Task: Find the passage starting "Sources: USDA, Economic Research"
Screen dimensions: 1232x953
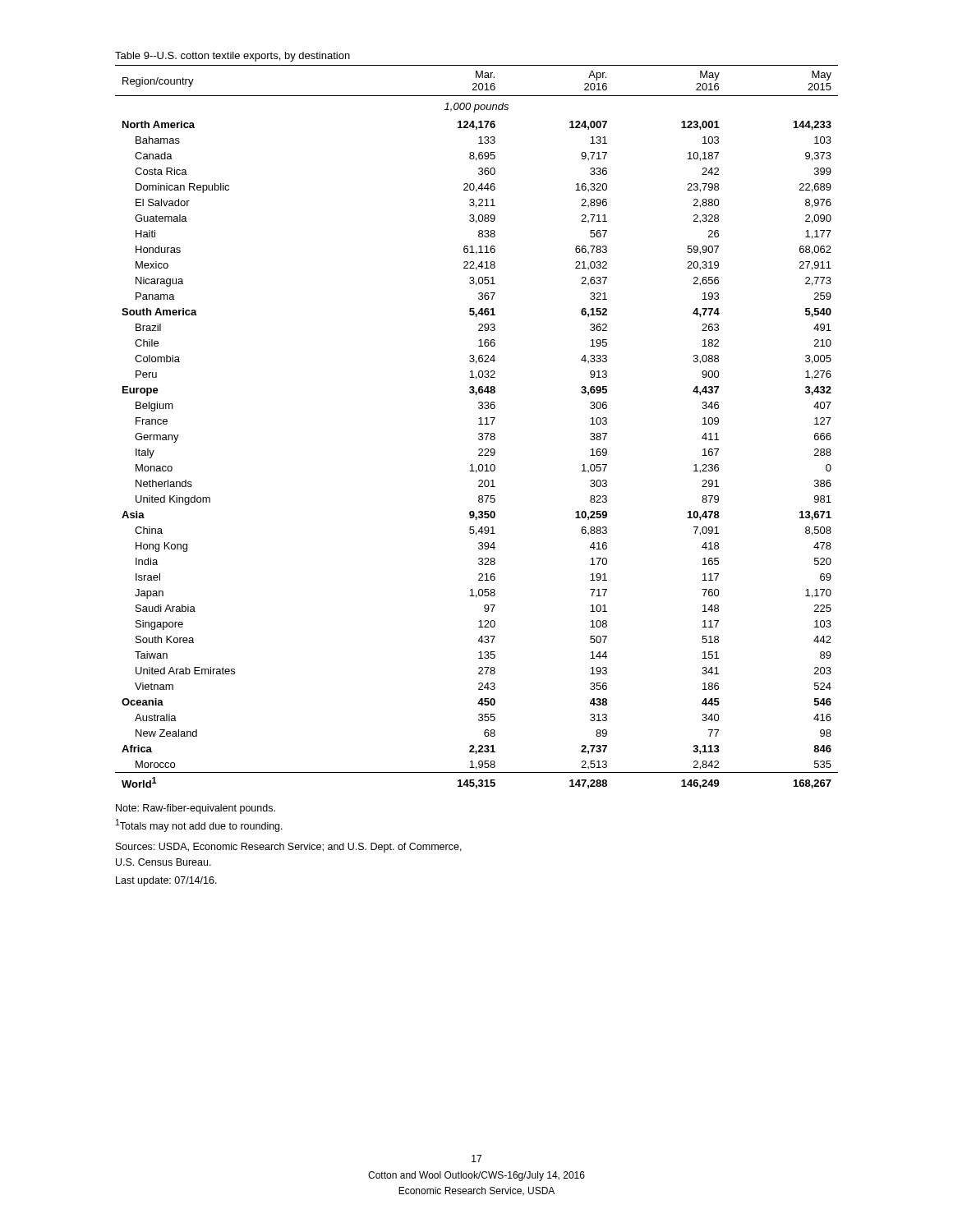Action: 289,855
